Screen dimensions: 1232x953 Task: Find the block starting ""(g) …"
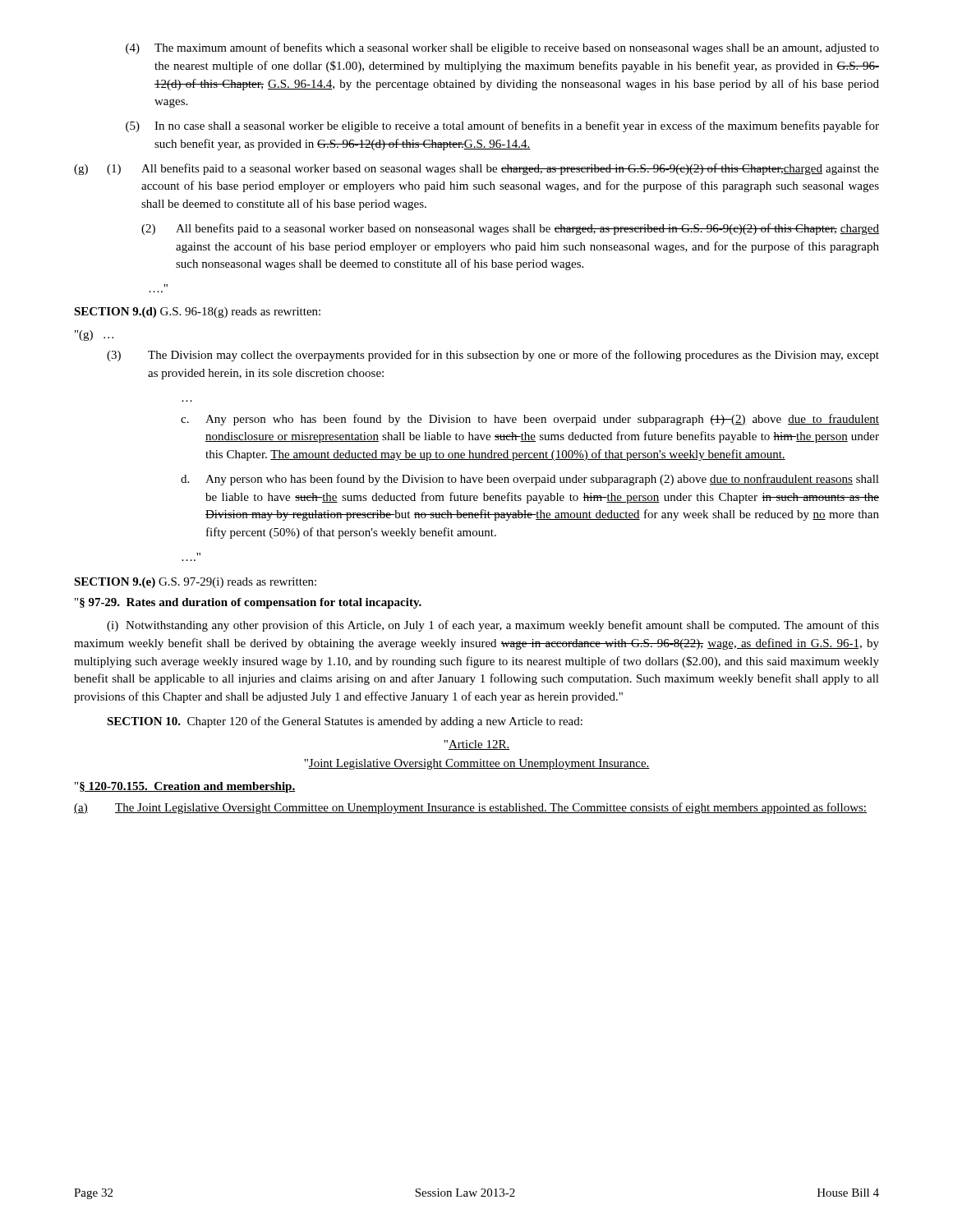[x=94, y=334]
